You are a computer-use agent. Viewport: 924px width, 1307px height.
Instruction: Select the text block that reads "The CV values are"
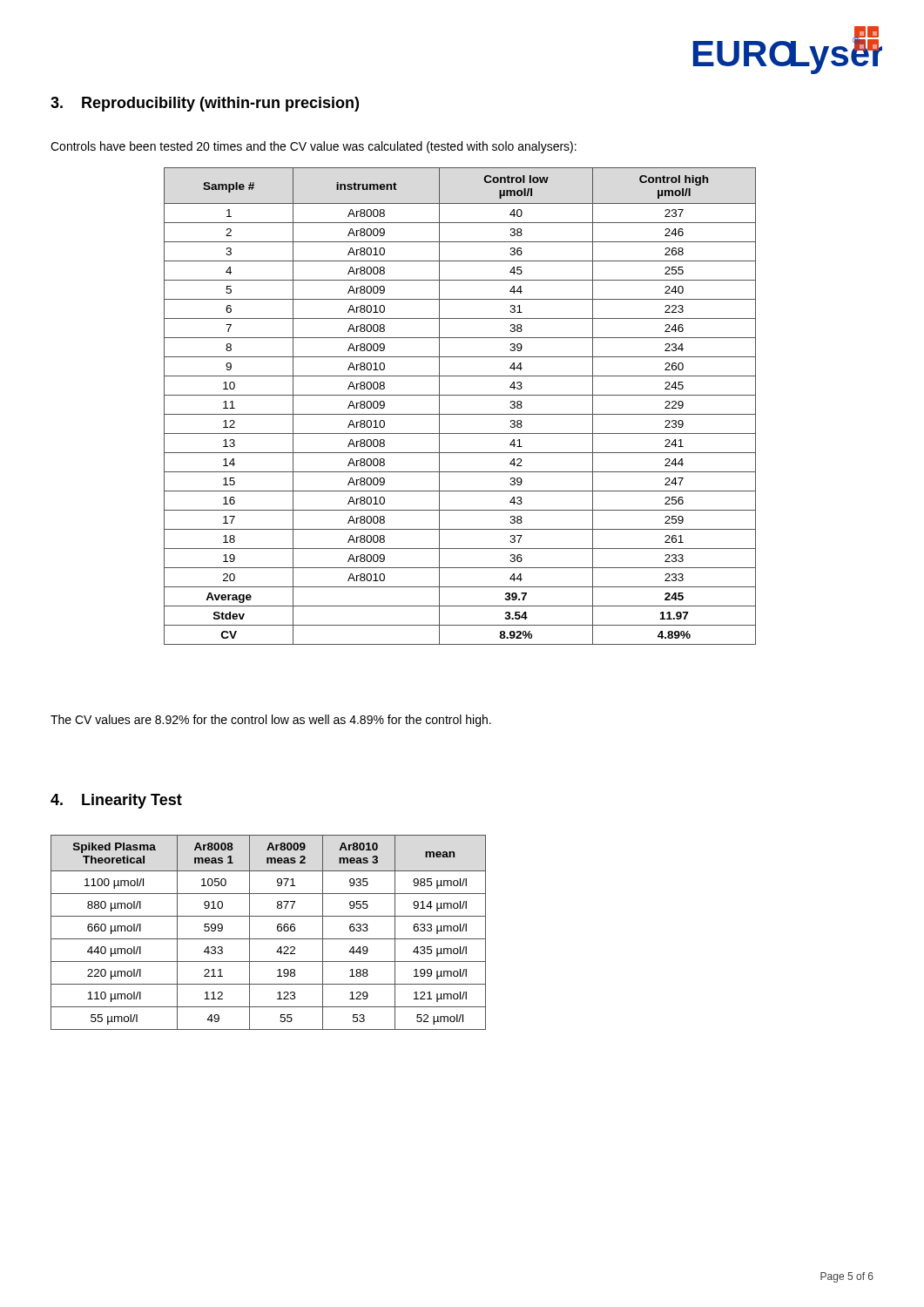click(271, 720)
